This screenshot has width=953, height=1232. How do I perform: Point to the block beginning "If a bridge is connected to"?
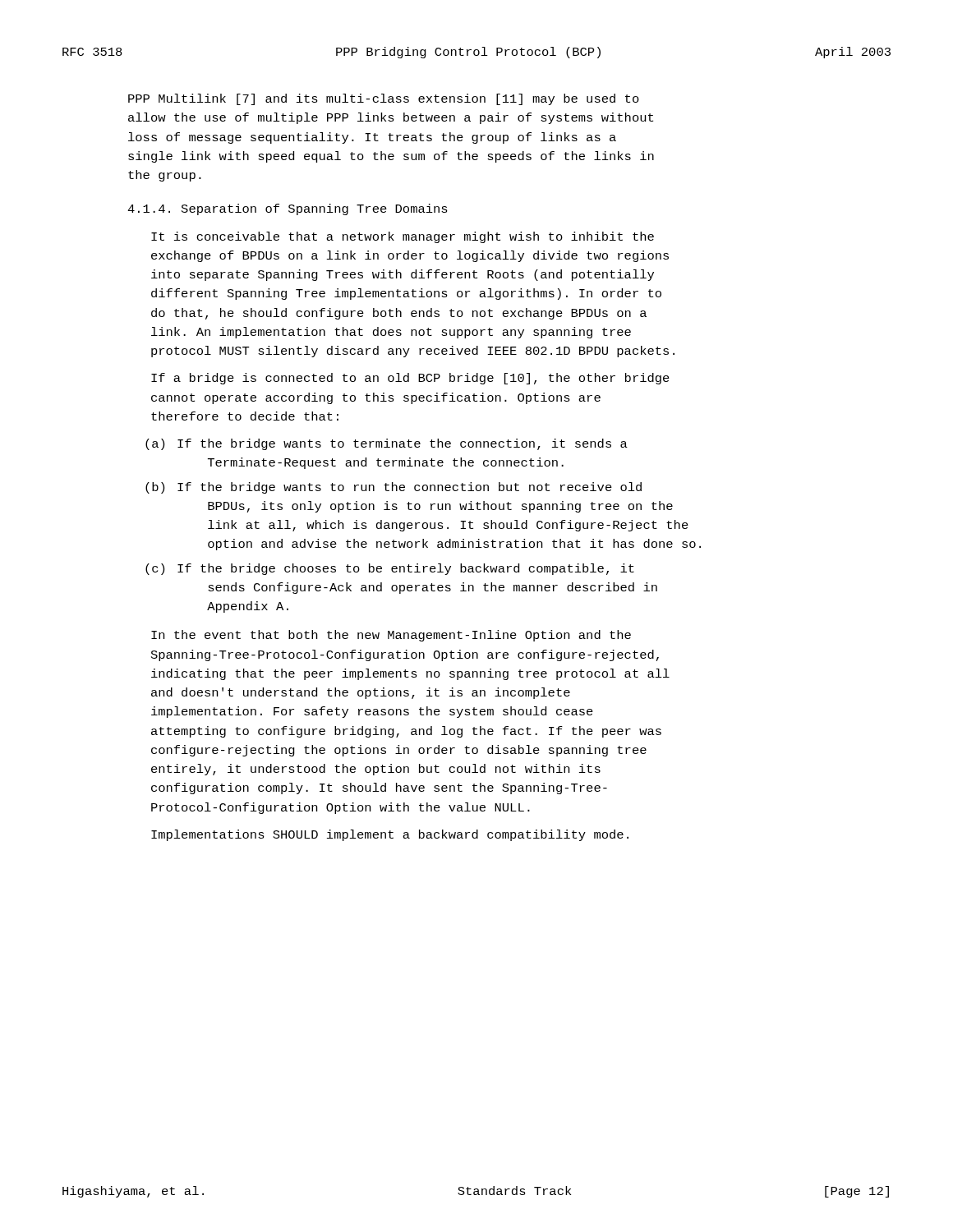[399, 398]
